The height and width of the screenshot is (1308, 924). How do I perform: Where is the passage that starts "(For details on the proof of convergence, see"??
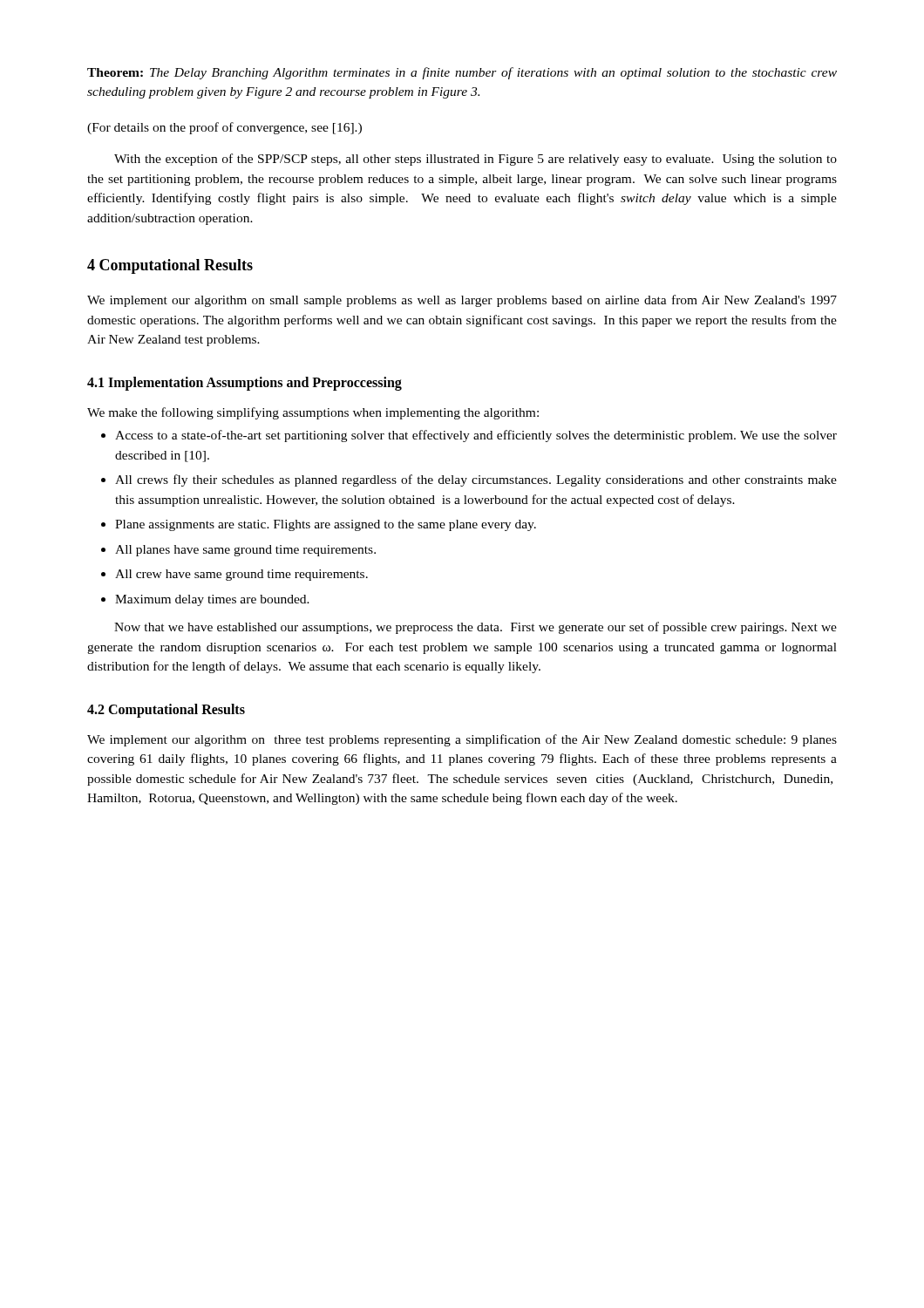pos(224,128)
